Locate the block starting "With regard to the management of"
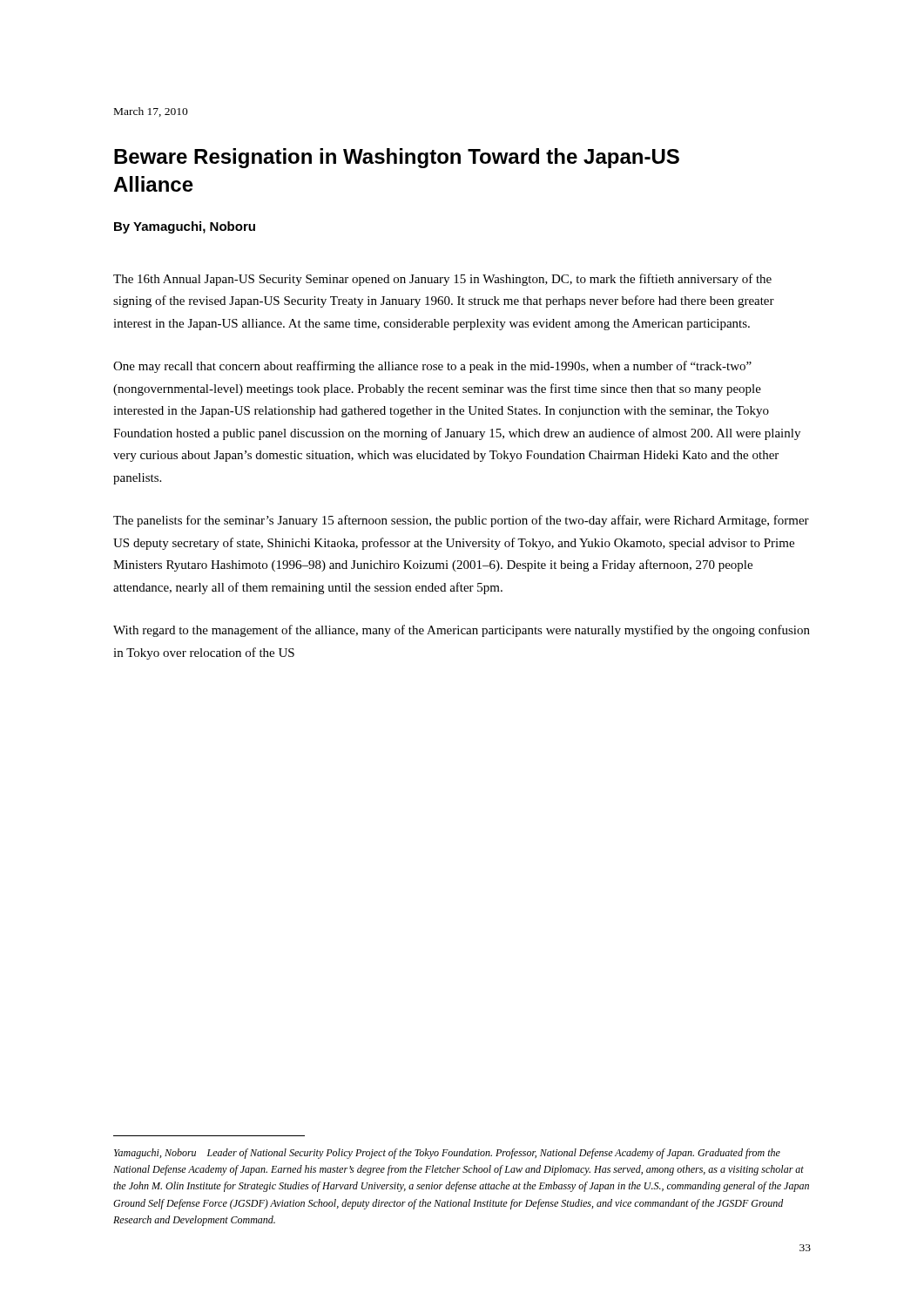 (x=462, y=641)
